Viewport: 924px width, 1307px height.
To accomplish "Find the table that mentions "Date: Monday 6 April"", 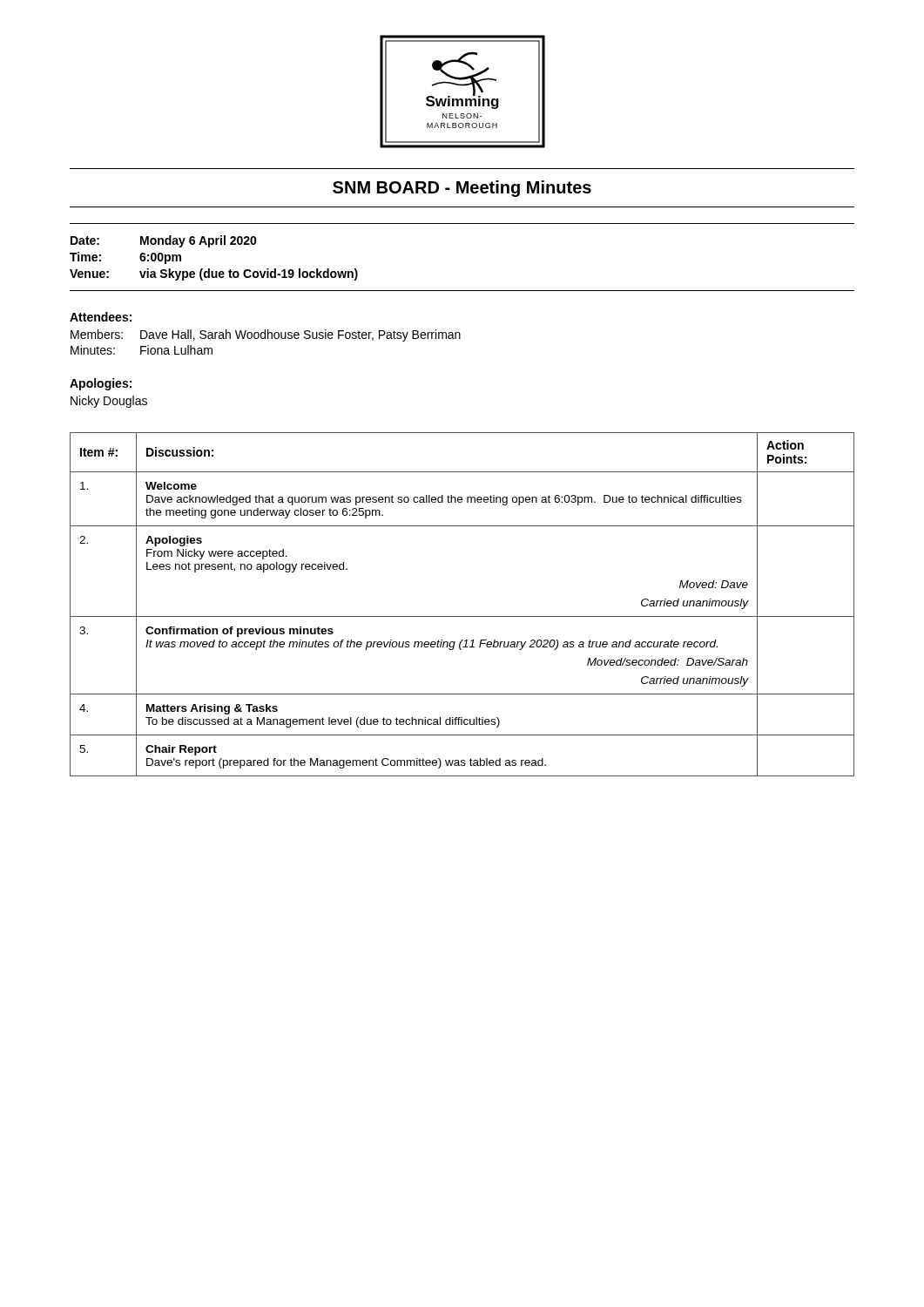I will click(x=462, y=257).
